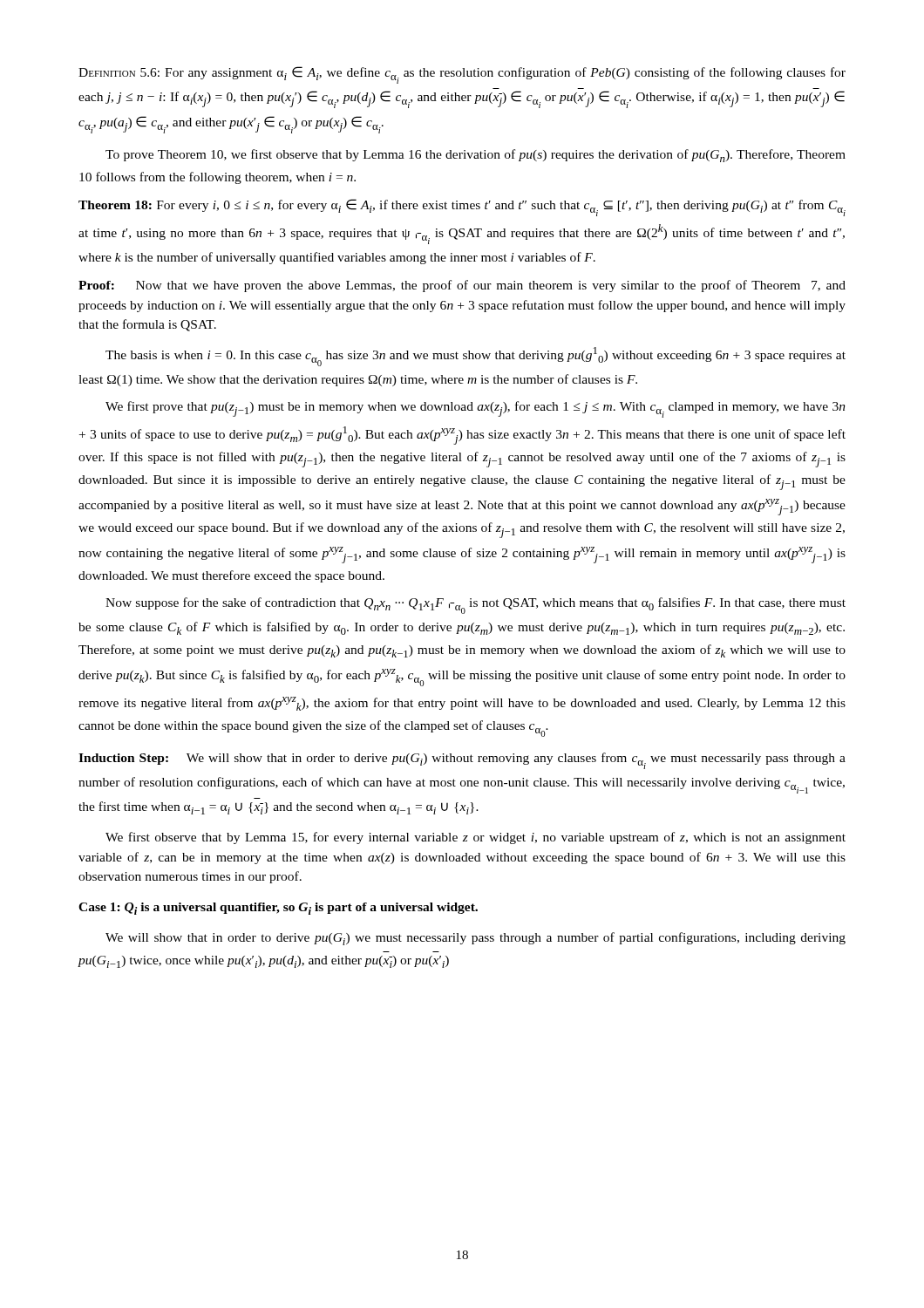
Task: Select the text block with the text "To prove Theorem 10, we first"
Action: [x=462, y=166]
